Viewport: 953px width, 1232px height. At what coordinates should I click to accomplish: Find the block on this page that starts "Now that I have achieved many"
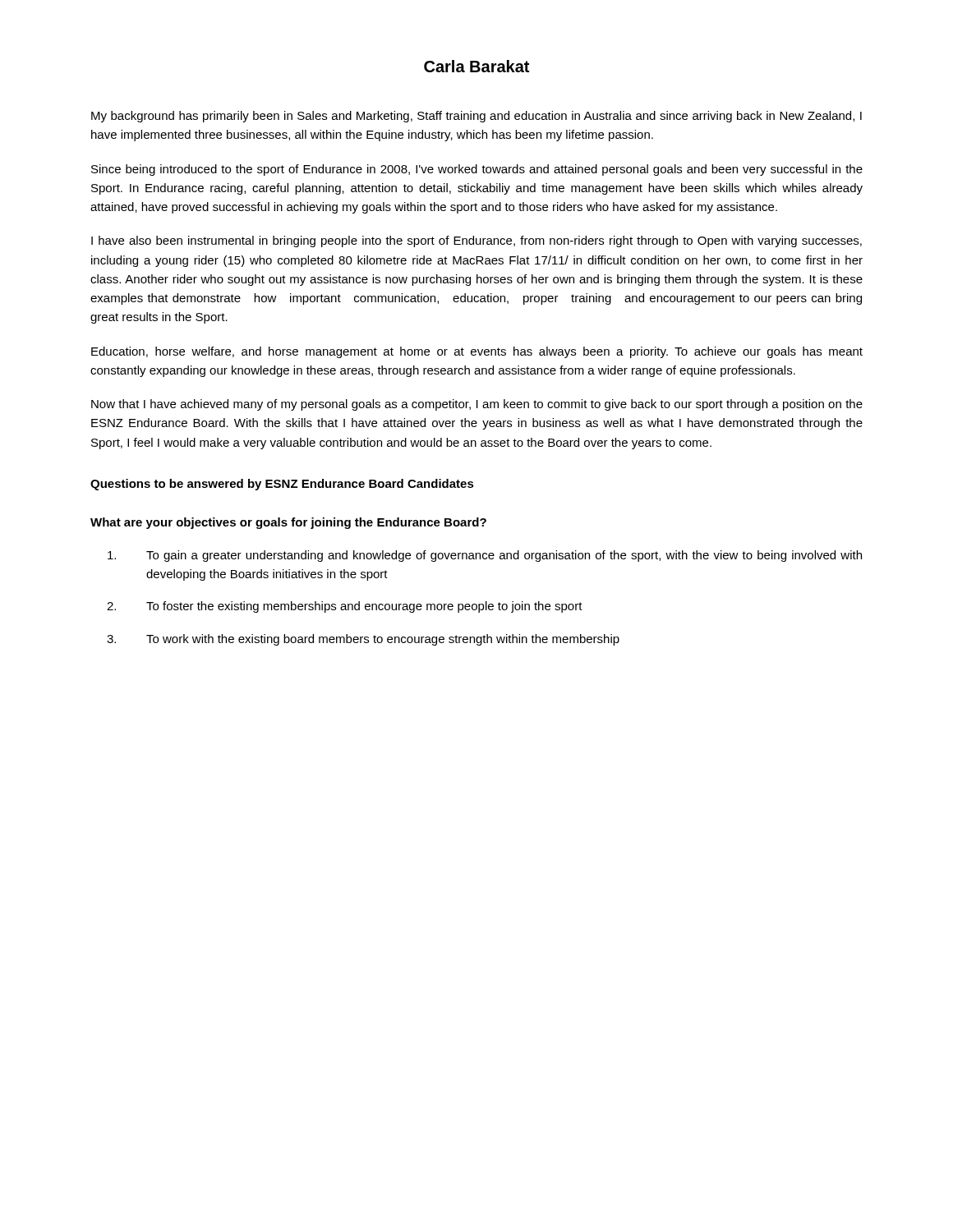pyautogui.click(x=476, y=423)
